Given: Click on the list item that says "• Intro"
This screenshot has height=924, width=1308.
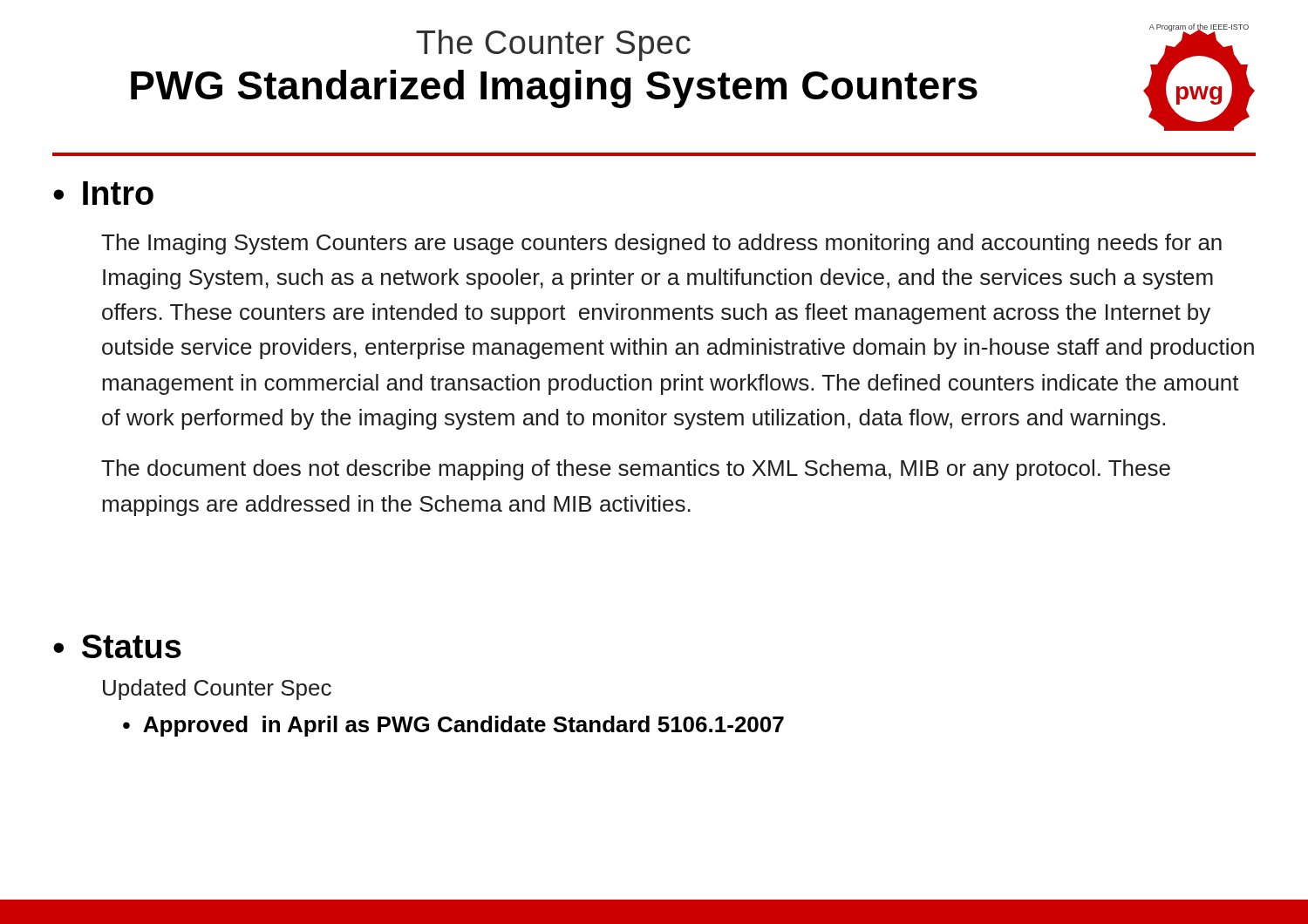Looking at the screenshot, I should pos(103,194).
